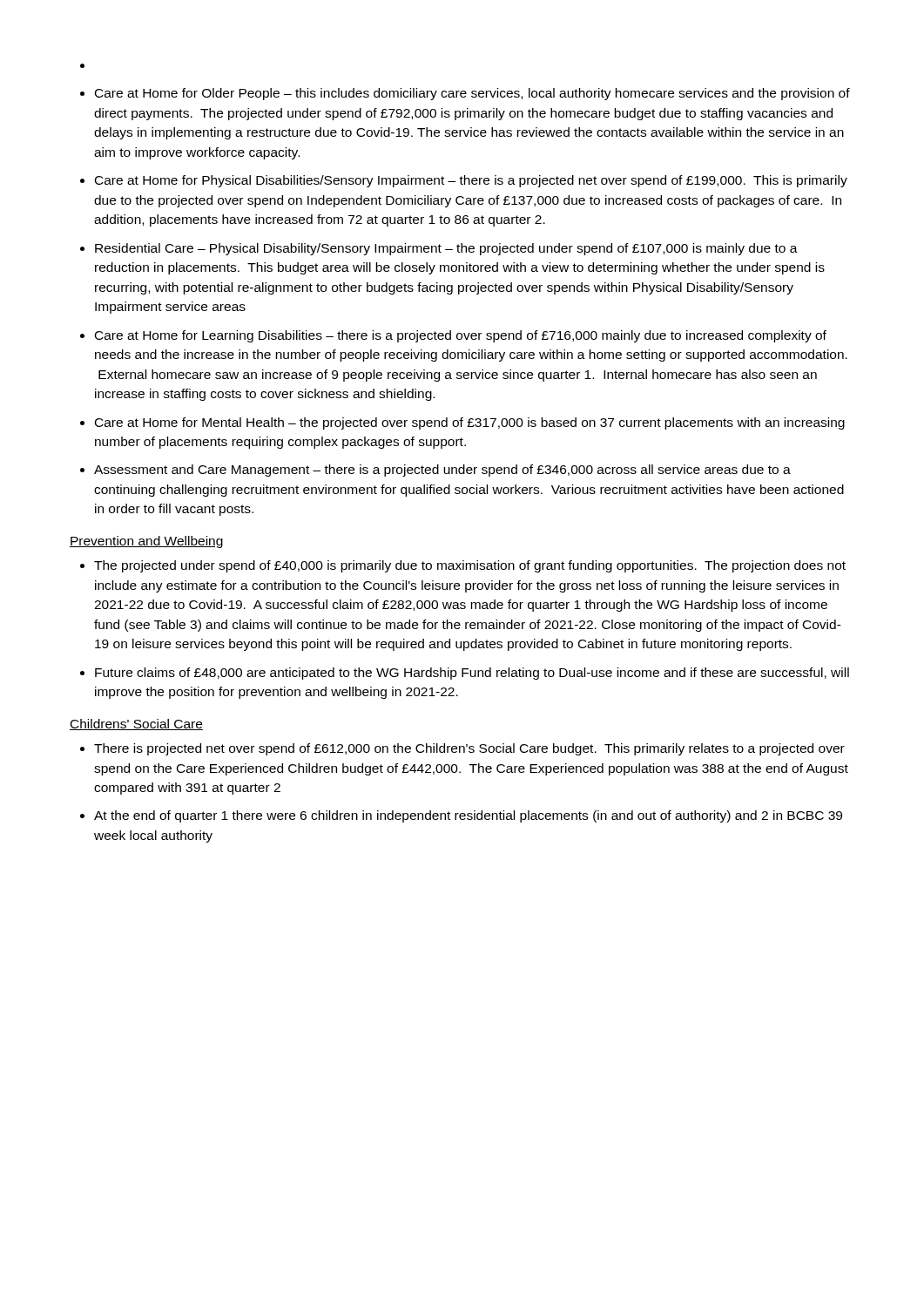
Task: Select the list item with the text "Assessment and Care Management"
Action: [x=469, y=489]
